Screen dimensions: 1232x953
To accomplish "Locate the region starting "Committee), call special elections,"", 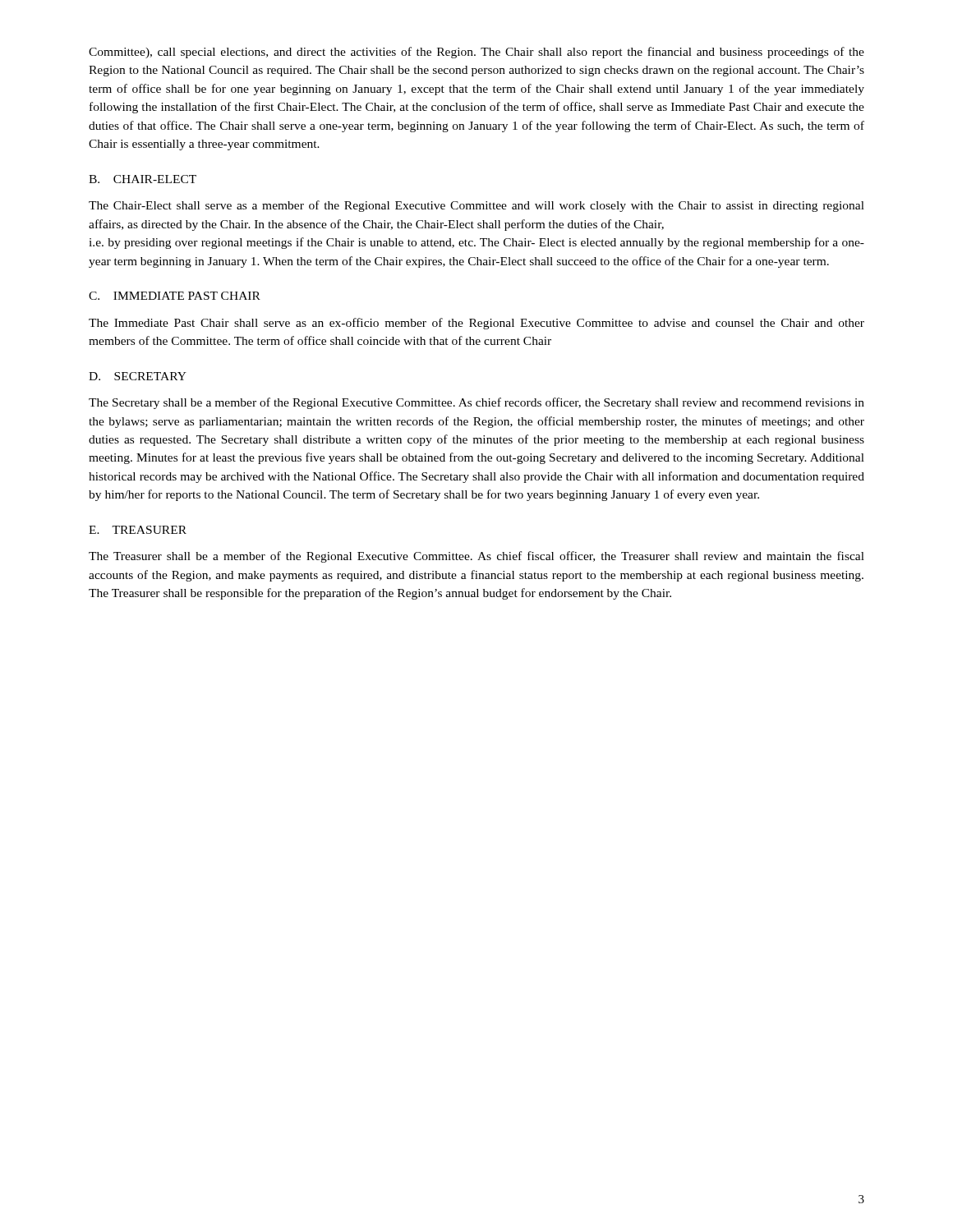I will coord(476,98).
